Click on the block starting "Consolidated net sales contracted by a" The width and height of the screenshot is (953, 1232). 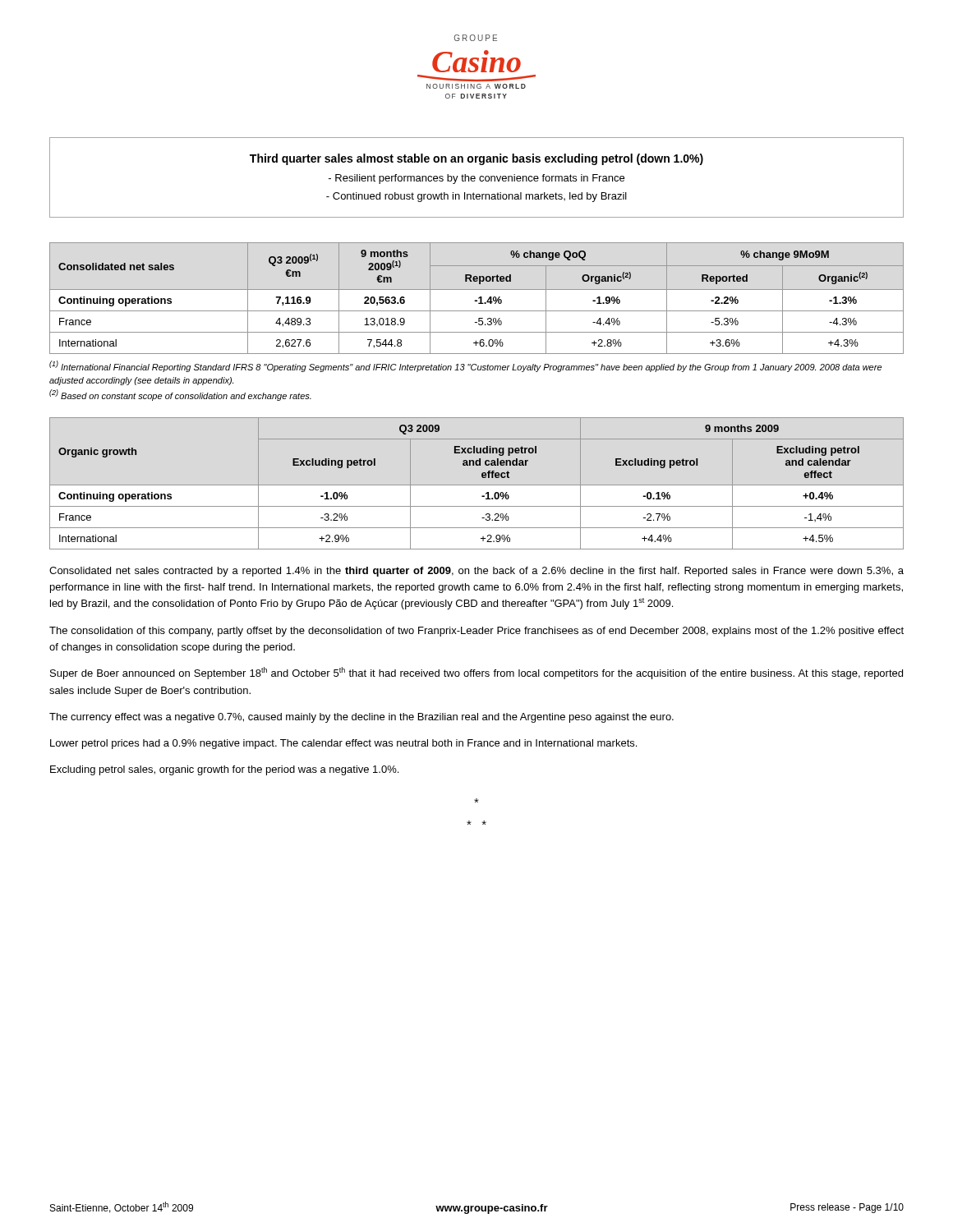[476, 587]
